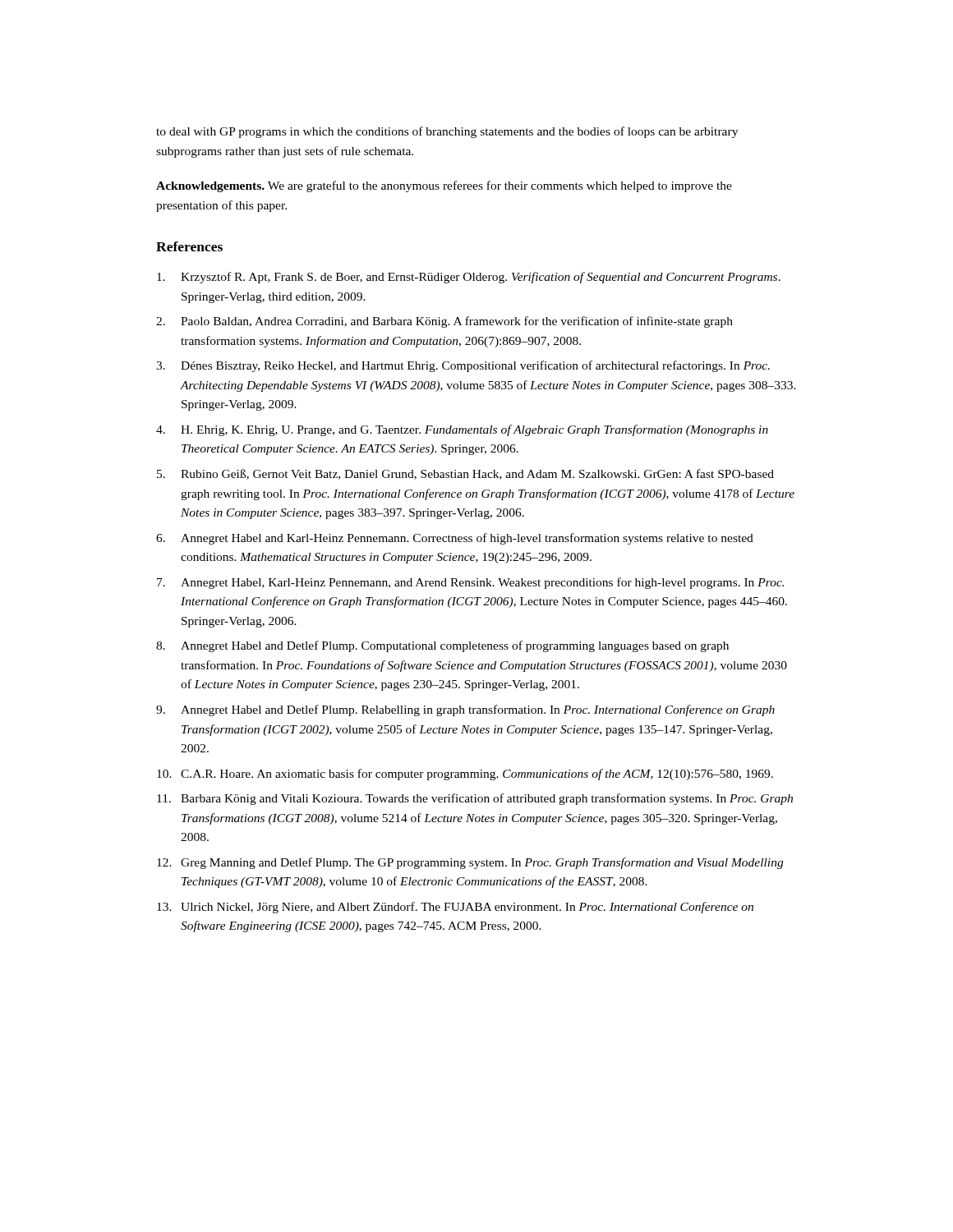Point to the text starting "3. Dénes Bisztray, Reiko"
This screenshot has height=1232, width=953.
coord(476,385)
